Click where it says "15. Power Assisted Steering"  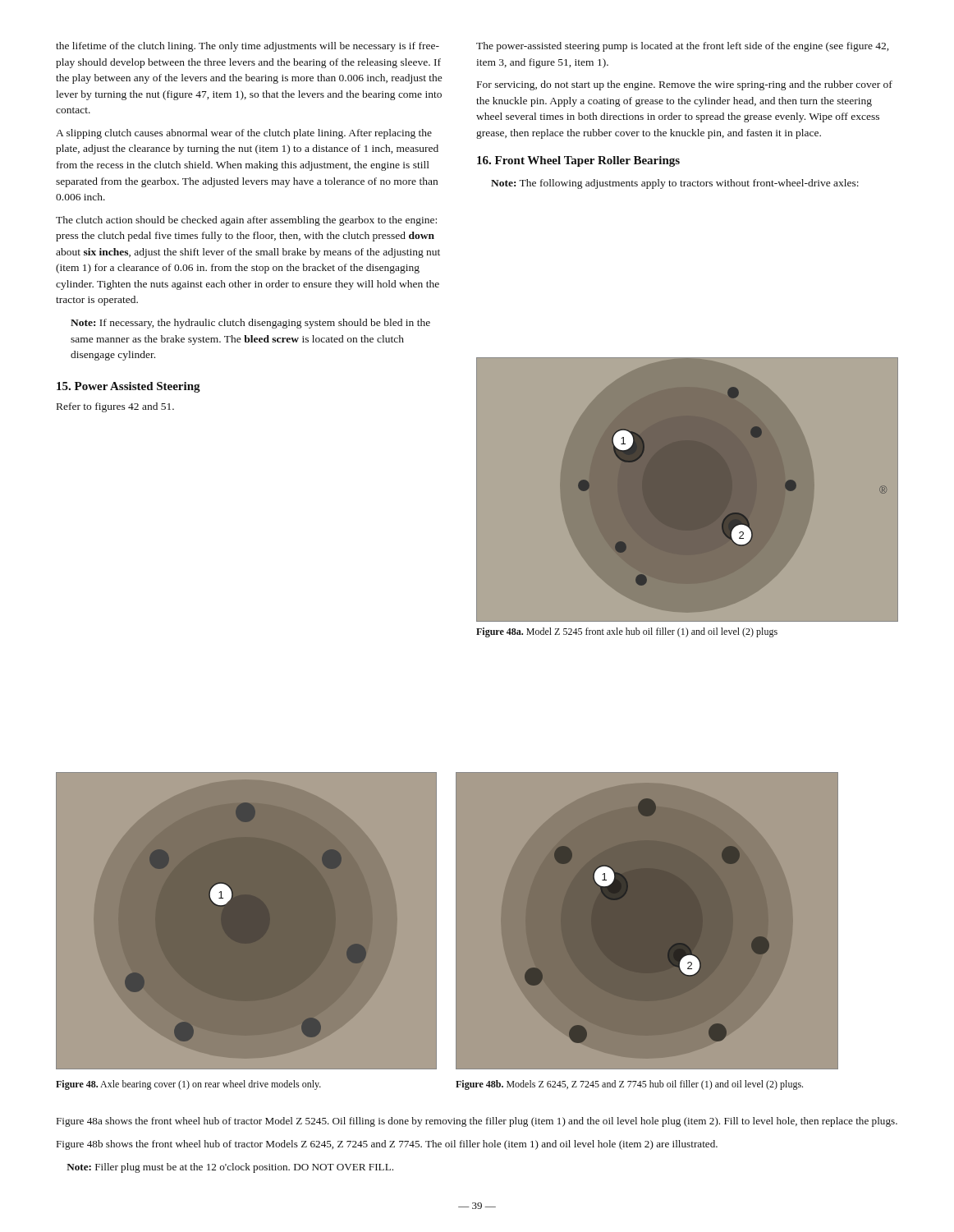tap(128, 386)
